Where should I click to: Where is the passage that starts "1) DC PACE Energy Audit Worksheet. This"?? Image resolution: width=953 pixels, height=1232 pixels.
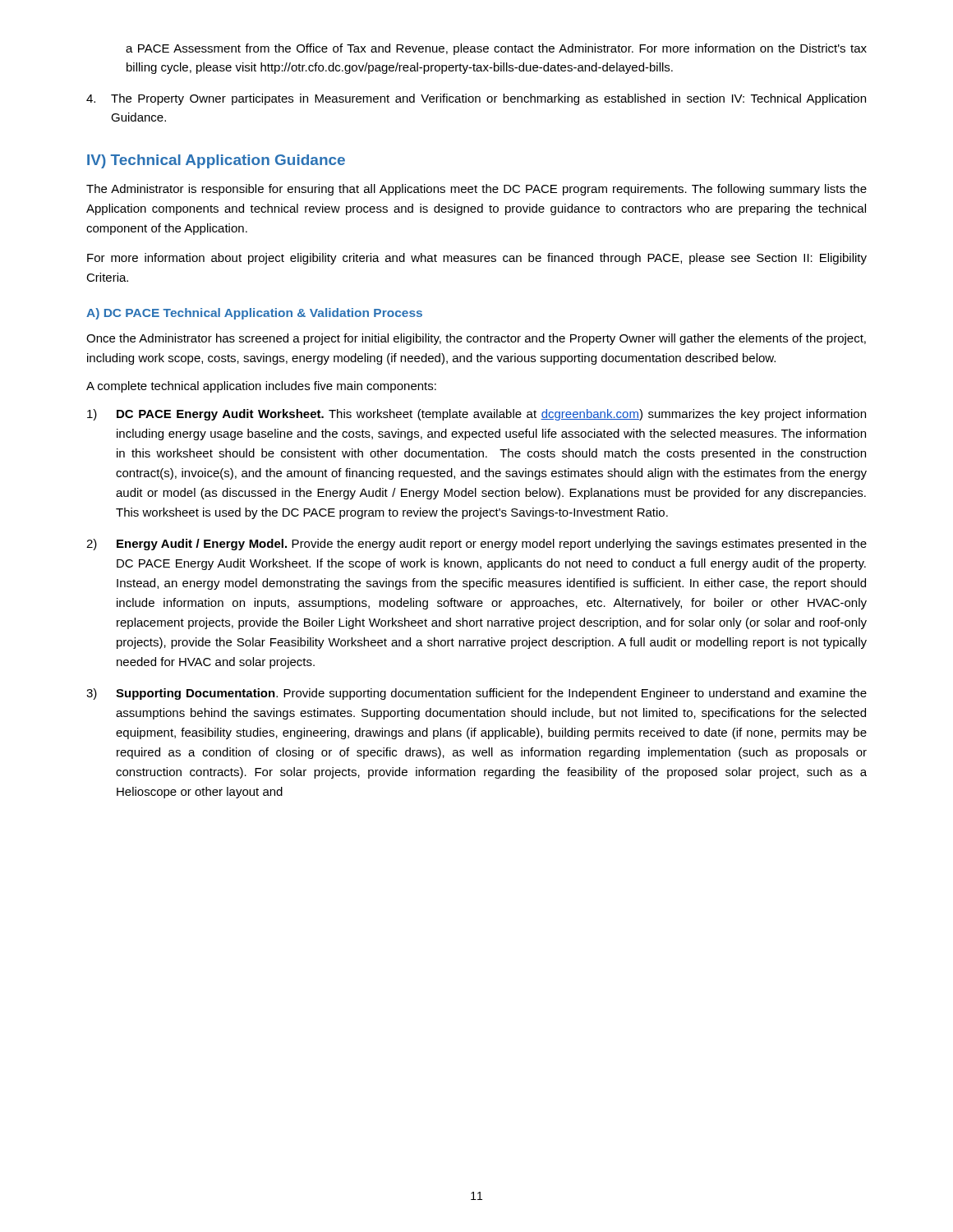tap(476, 463)
